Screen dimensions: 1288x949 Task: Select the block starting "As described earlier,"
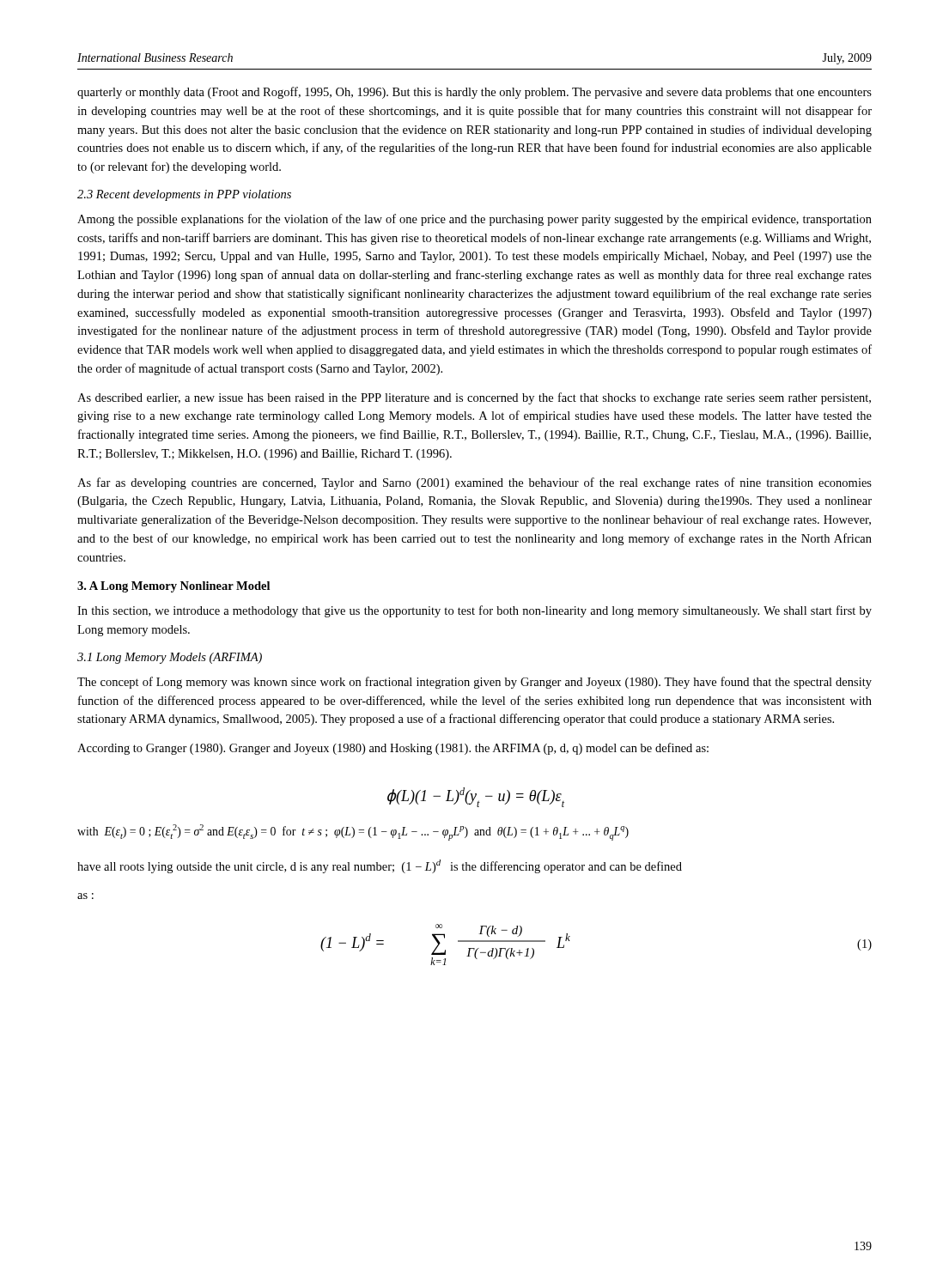474,426
